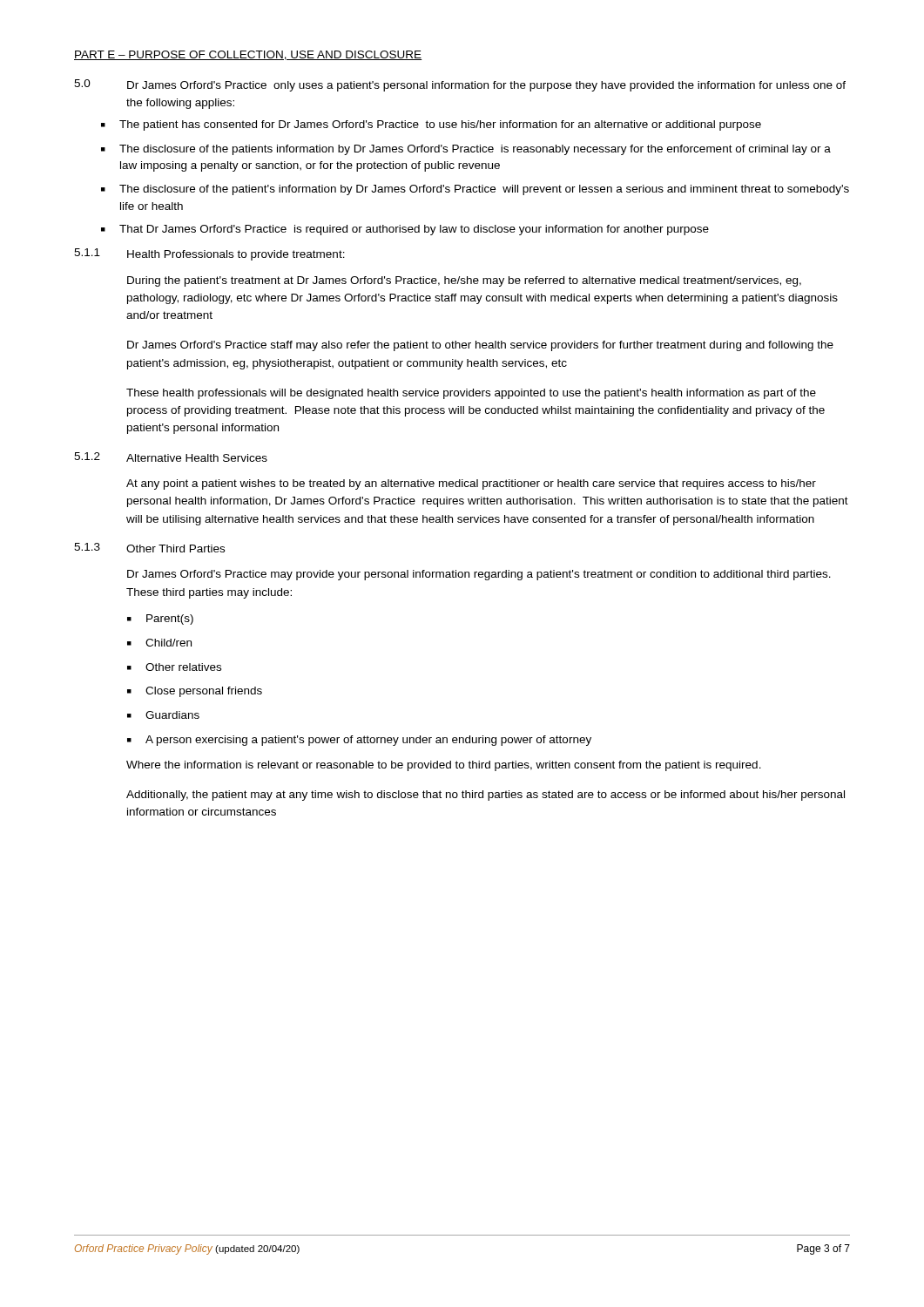Select the text block starting "These health professionals will"
Image resolution: width=924 pixels, height=1307 pixels.
pos(476,410)
